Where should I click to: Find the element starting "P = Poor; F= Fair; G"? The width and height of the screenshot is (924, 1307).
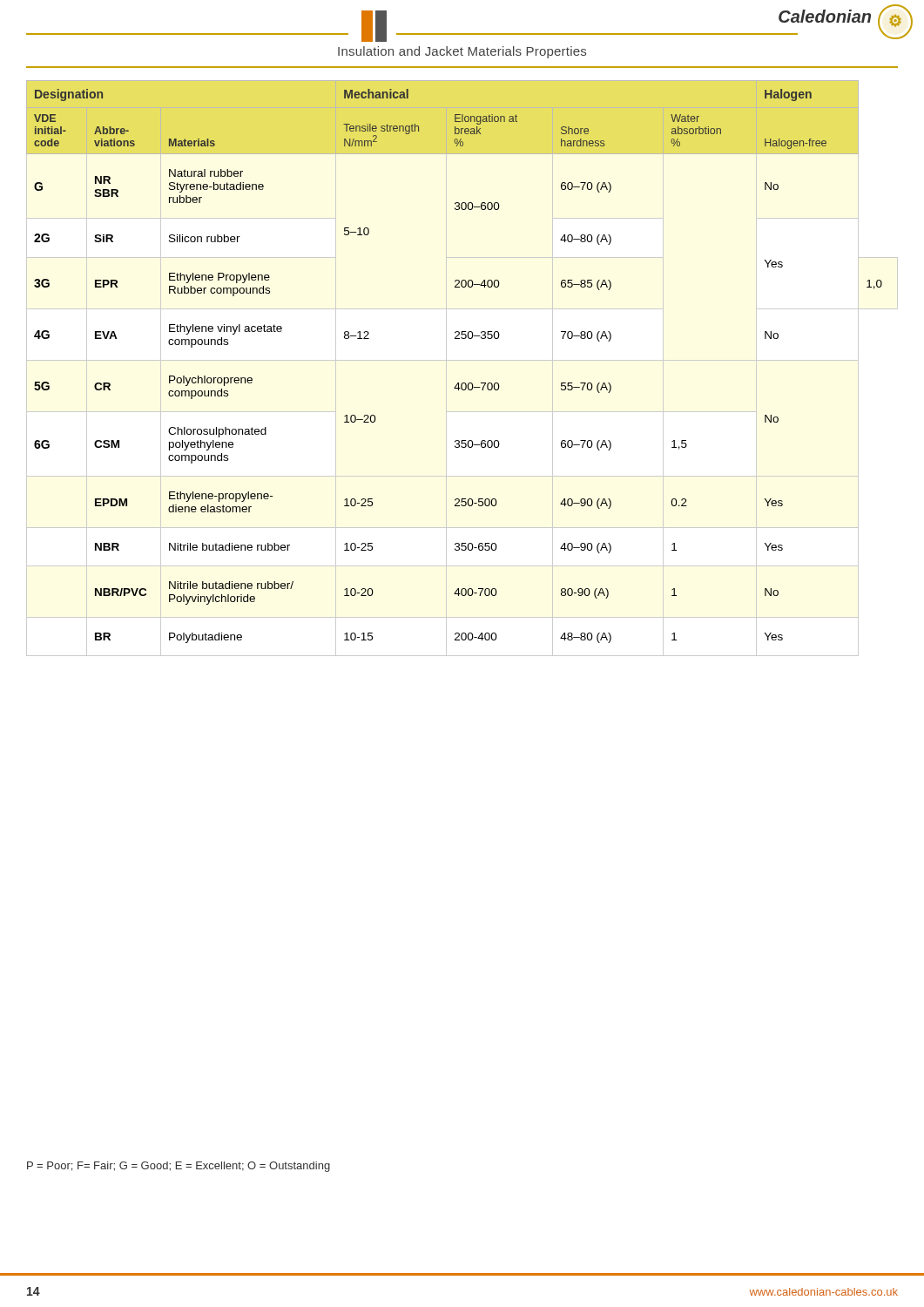[178, 1165]
